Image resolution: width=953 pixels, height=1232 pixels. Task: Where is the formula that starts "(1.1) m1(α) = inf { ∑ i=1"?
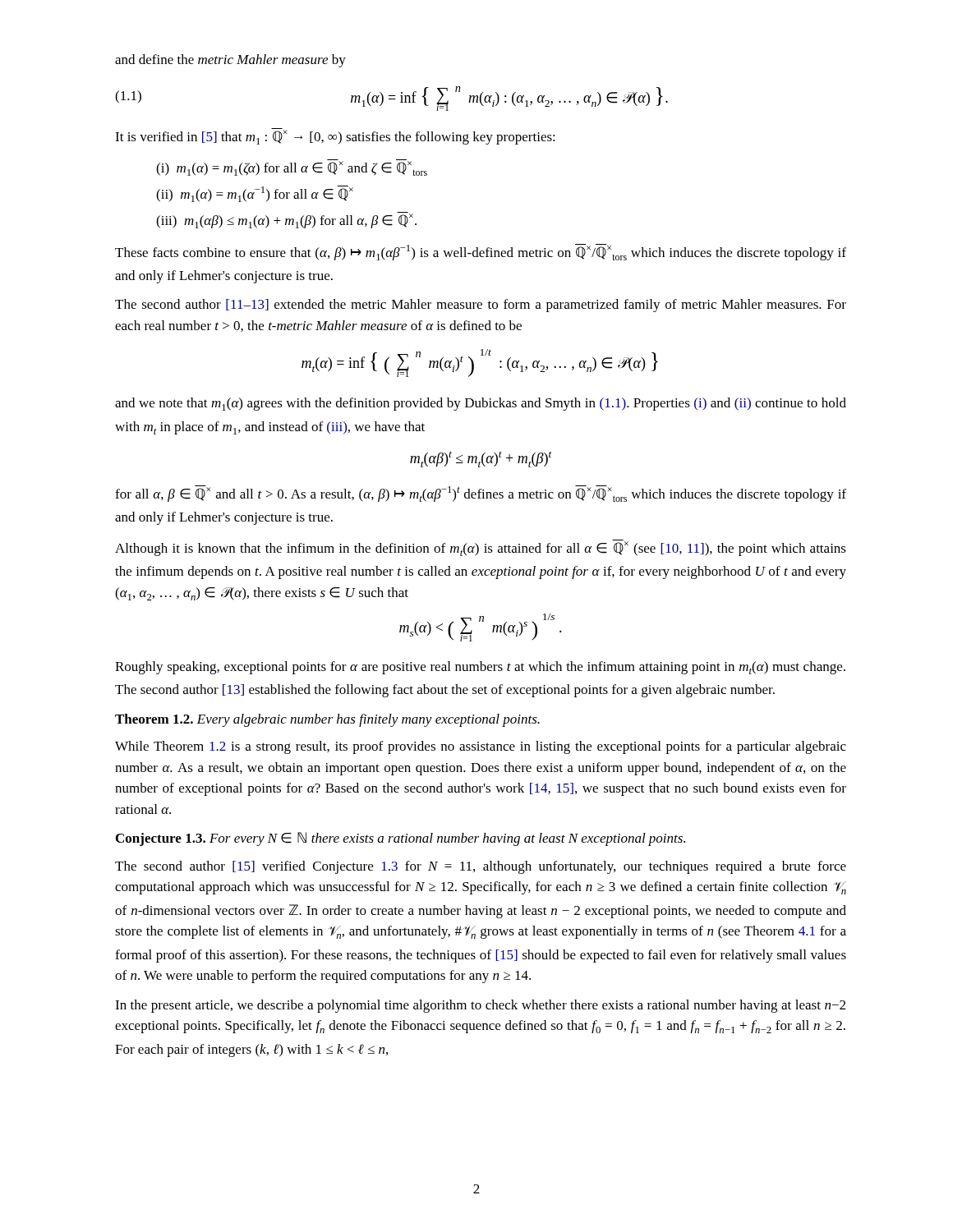481,96
